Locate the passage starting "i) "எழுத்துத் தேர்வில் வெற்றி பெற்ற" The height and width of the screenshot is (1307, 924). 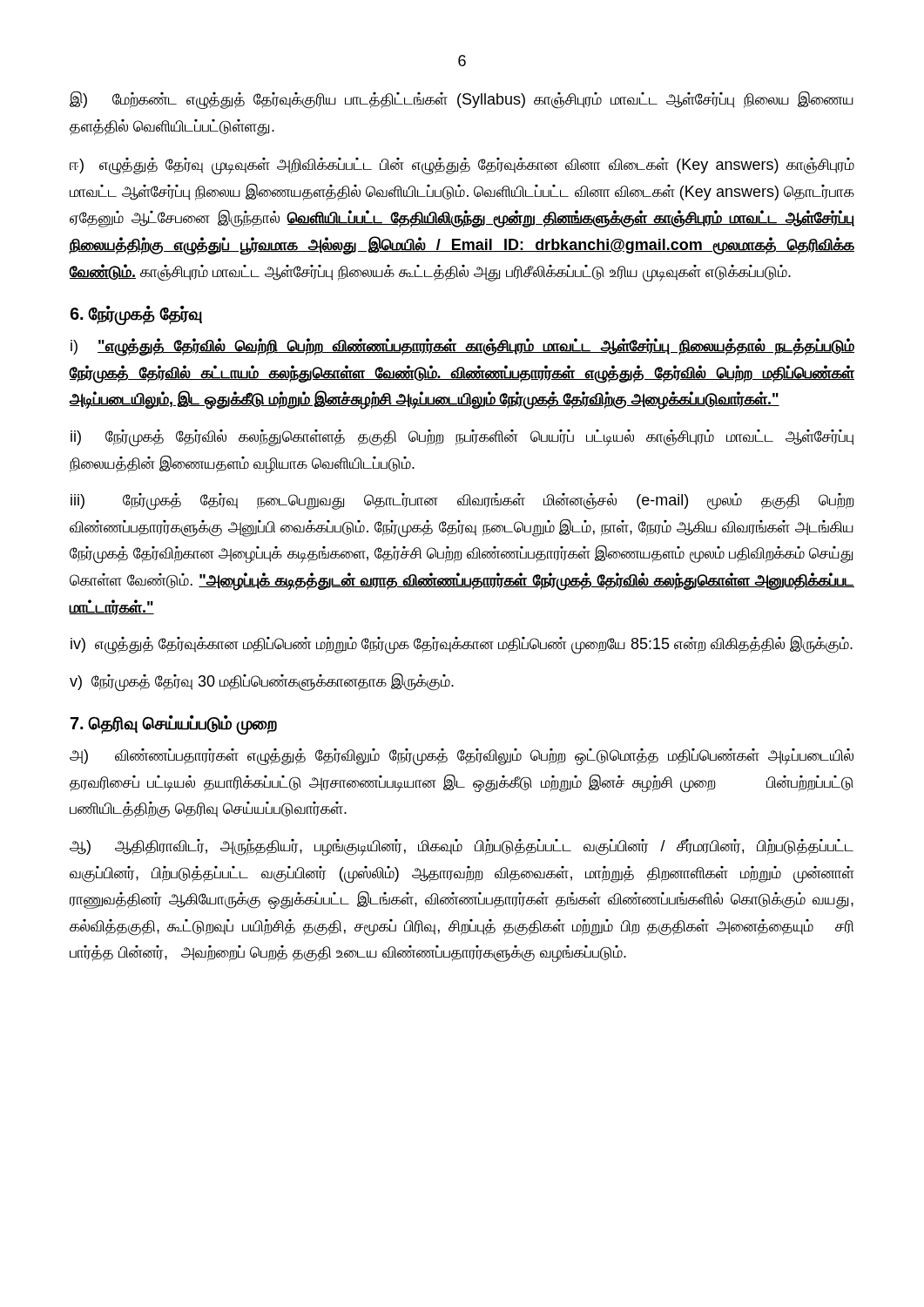coord(462,373)
